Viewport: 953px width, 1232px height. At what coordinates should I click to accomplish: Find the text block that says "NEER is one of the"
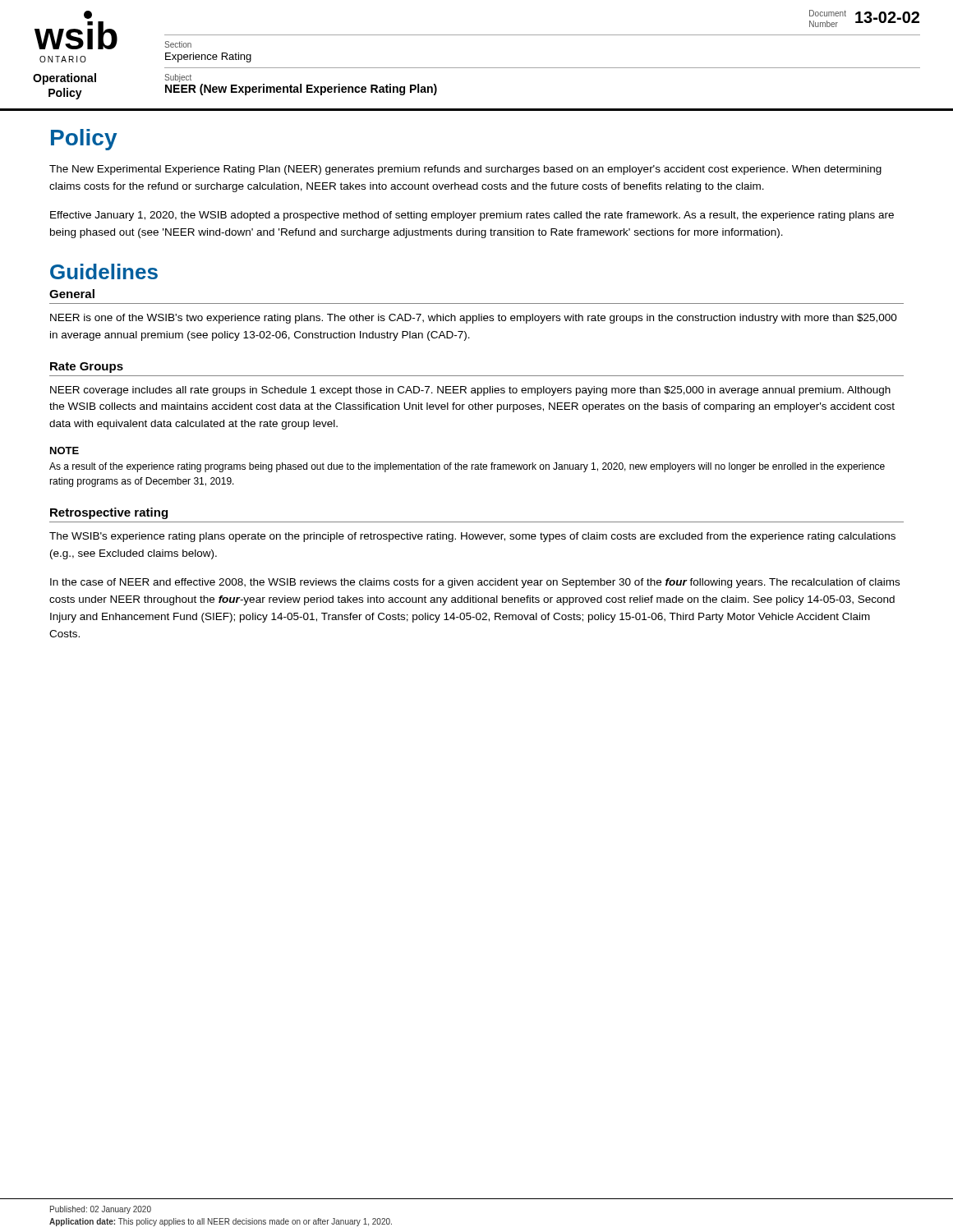(x=473, y=326)
